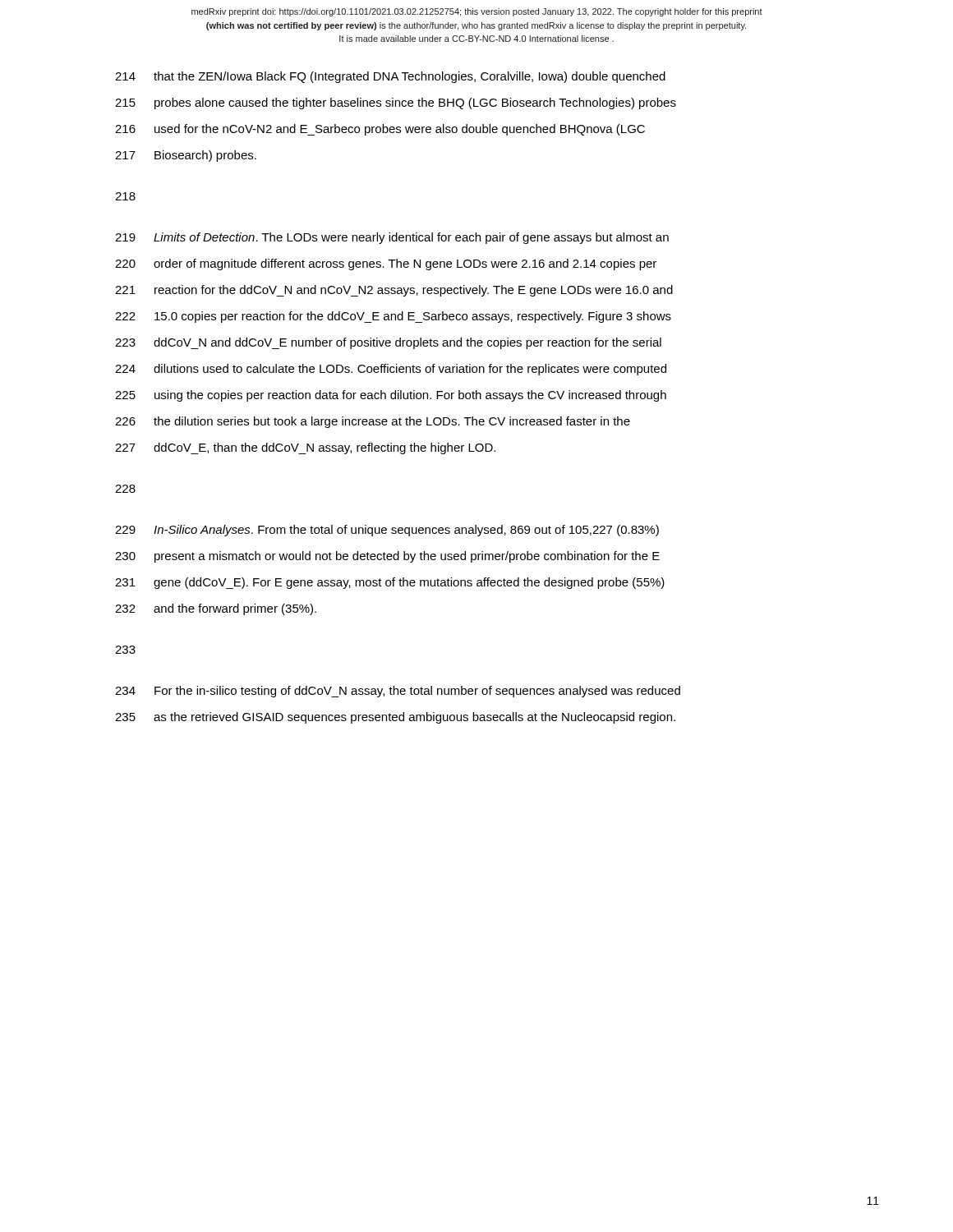Point to the block beginning "225 using the copies per reaction"
953x1232 pixels.
click(476, 395)
